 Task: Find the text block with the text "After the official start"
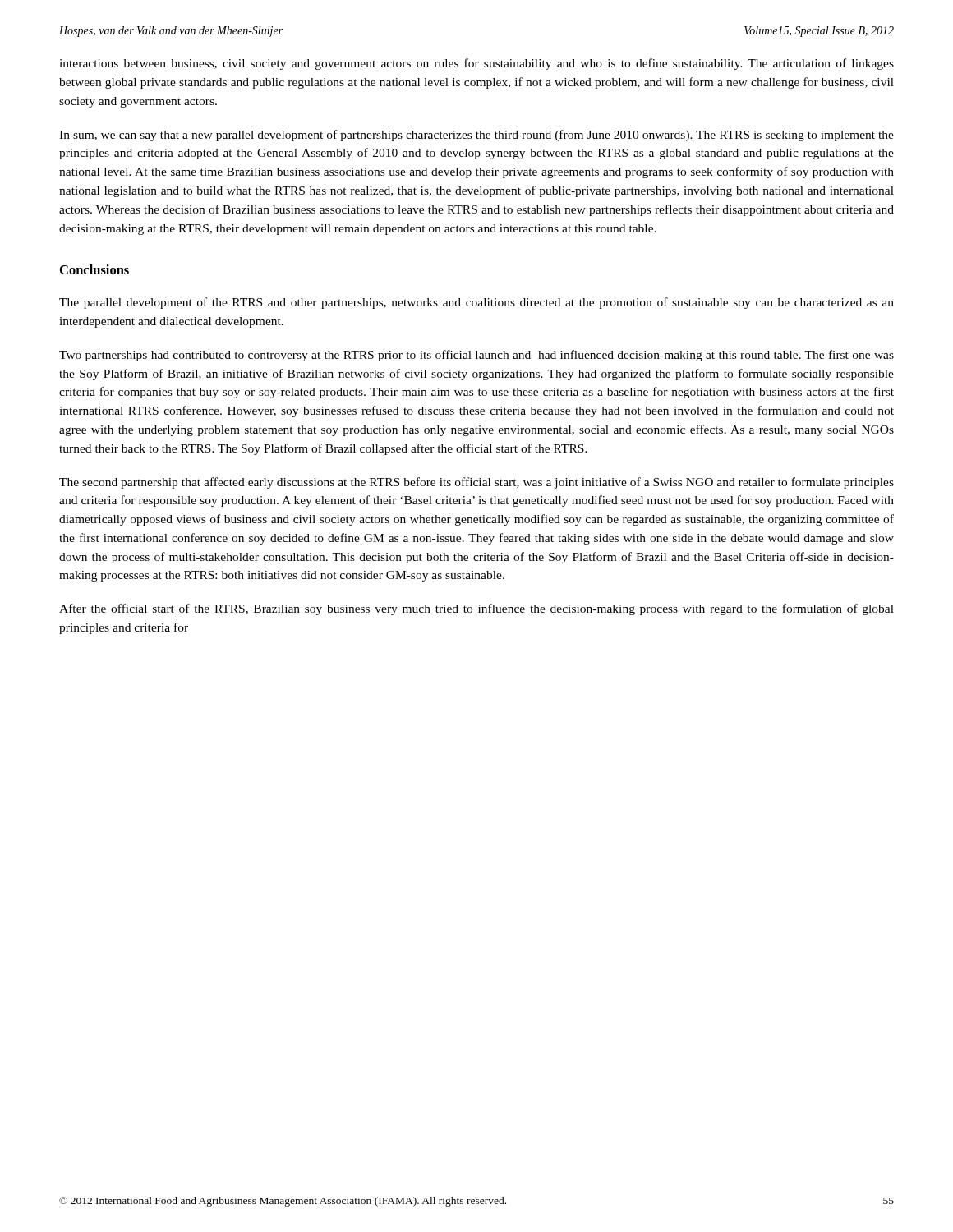tap(476, 618)
